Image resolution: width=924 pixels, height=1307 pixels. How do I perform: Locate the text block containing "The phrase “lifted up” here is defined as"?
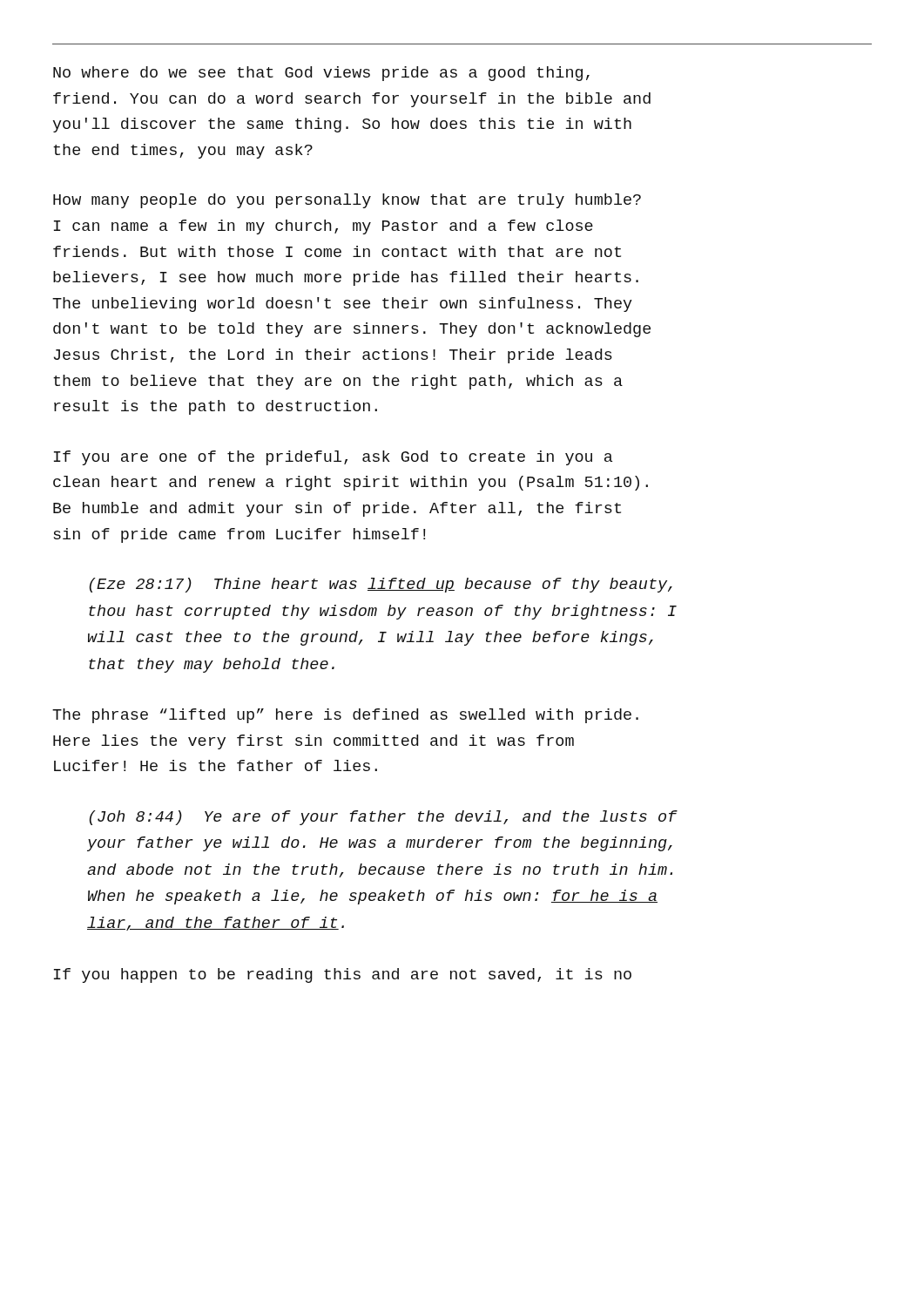tap(347, 742)
